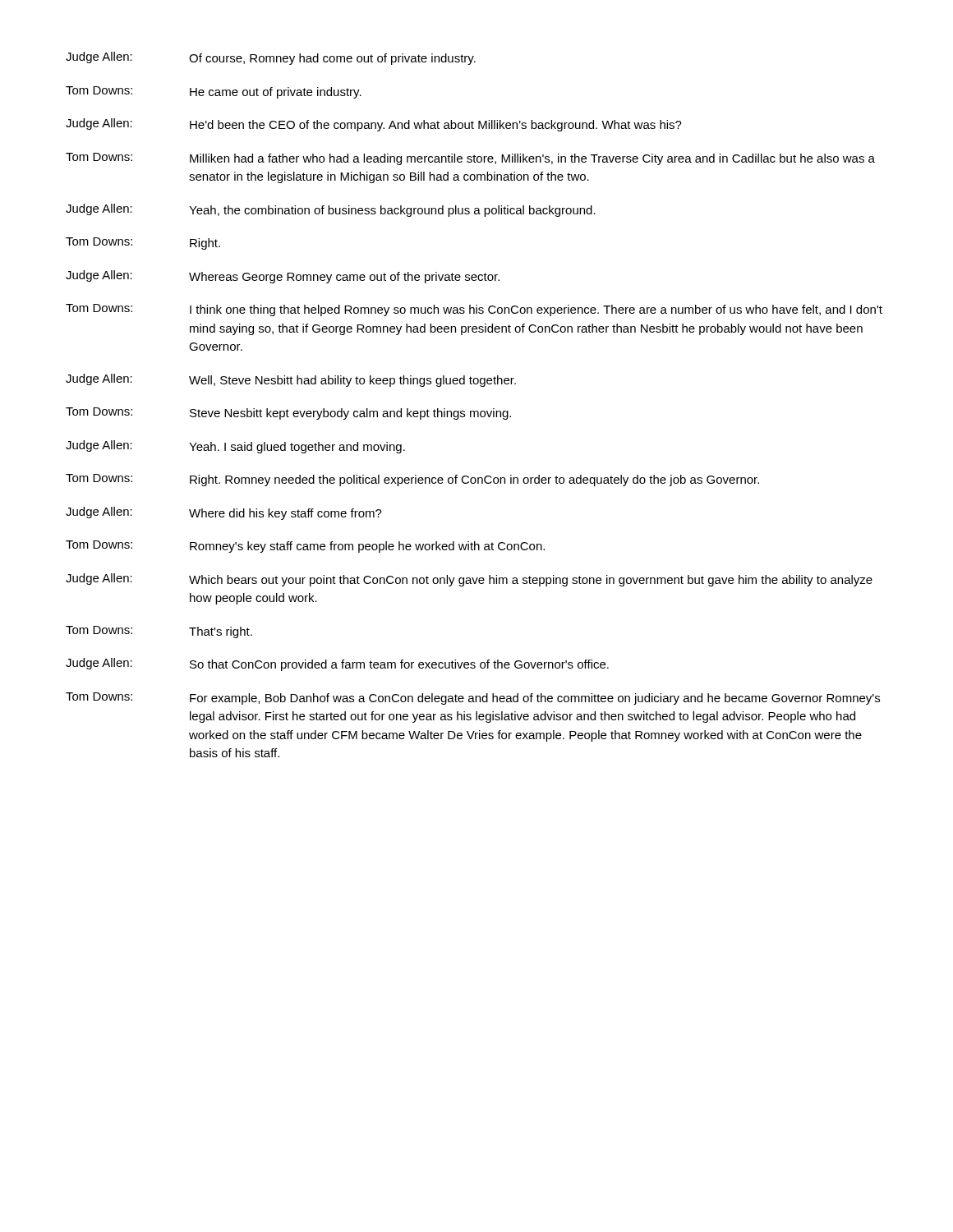Select the passage starting "Tom Downs: For"
Image resolution: width=953 pixels, height=1232 pixels.
coord(476,726)
